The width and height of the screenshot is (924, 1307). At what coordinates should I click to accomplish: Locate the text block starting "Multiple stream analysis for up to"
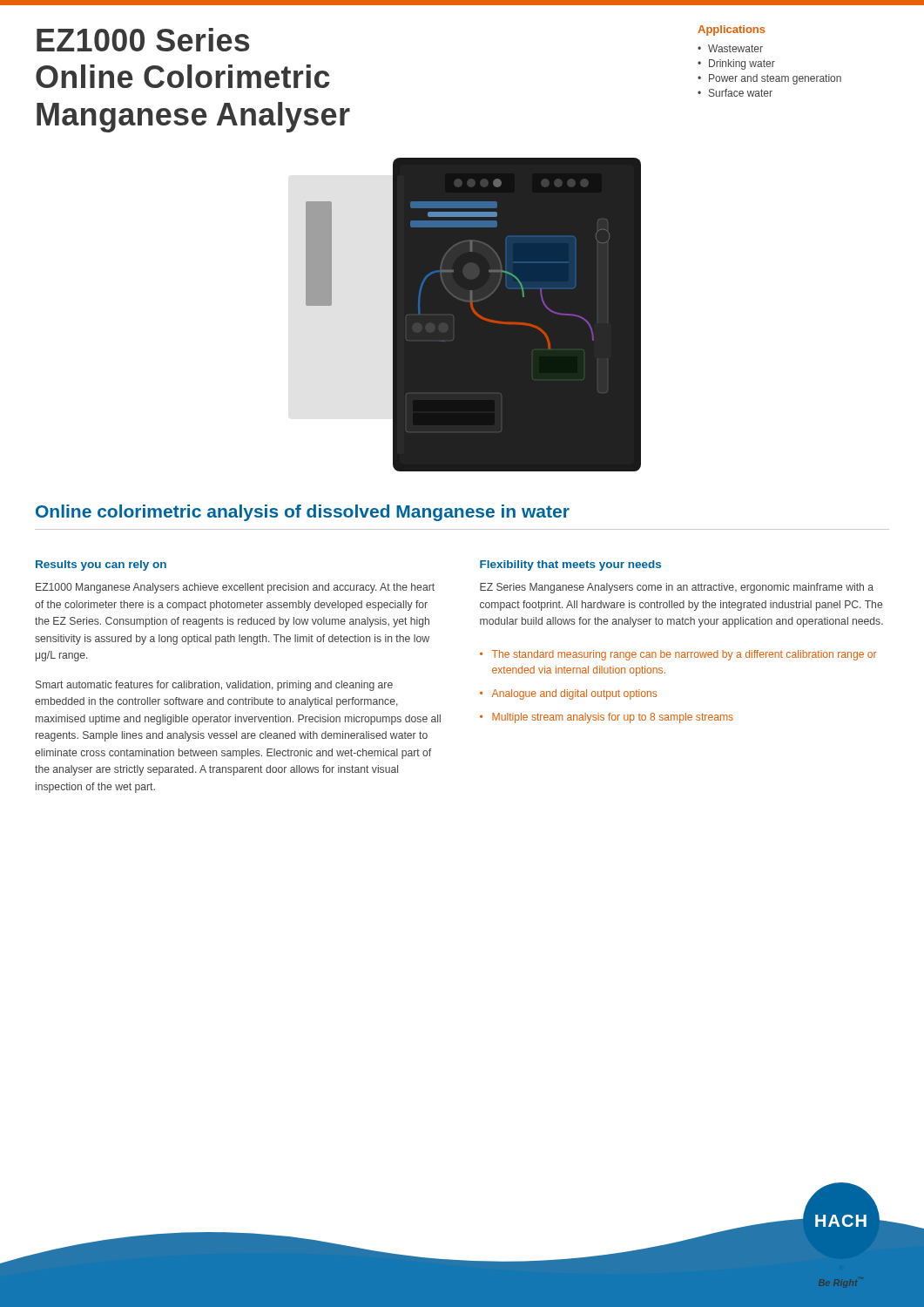(613, 717)
